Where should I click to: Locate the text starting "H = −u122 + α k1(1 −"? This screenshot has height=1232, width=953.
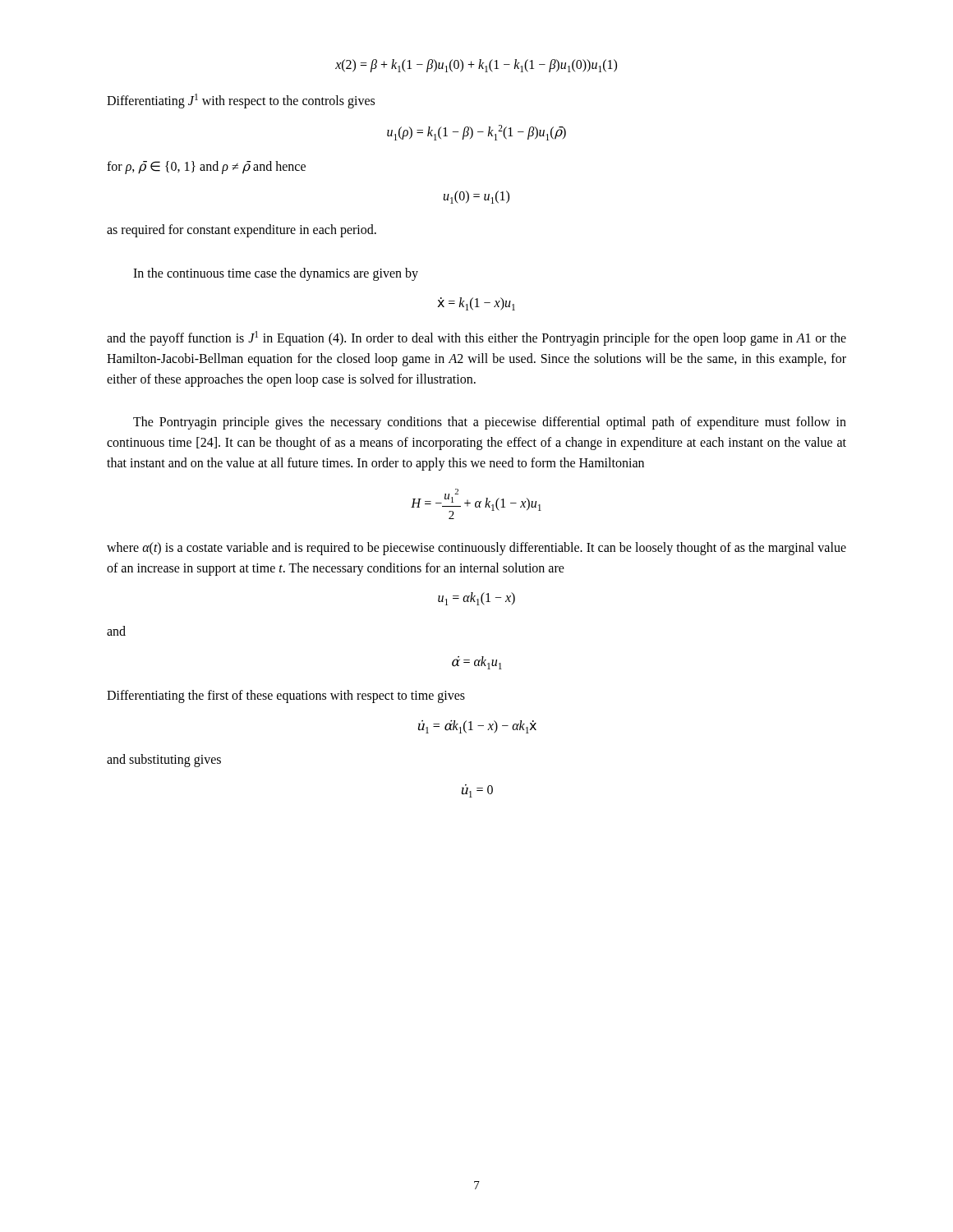[x=476, y=504]
